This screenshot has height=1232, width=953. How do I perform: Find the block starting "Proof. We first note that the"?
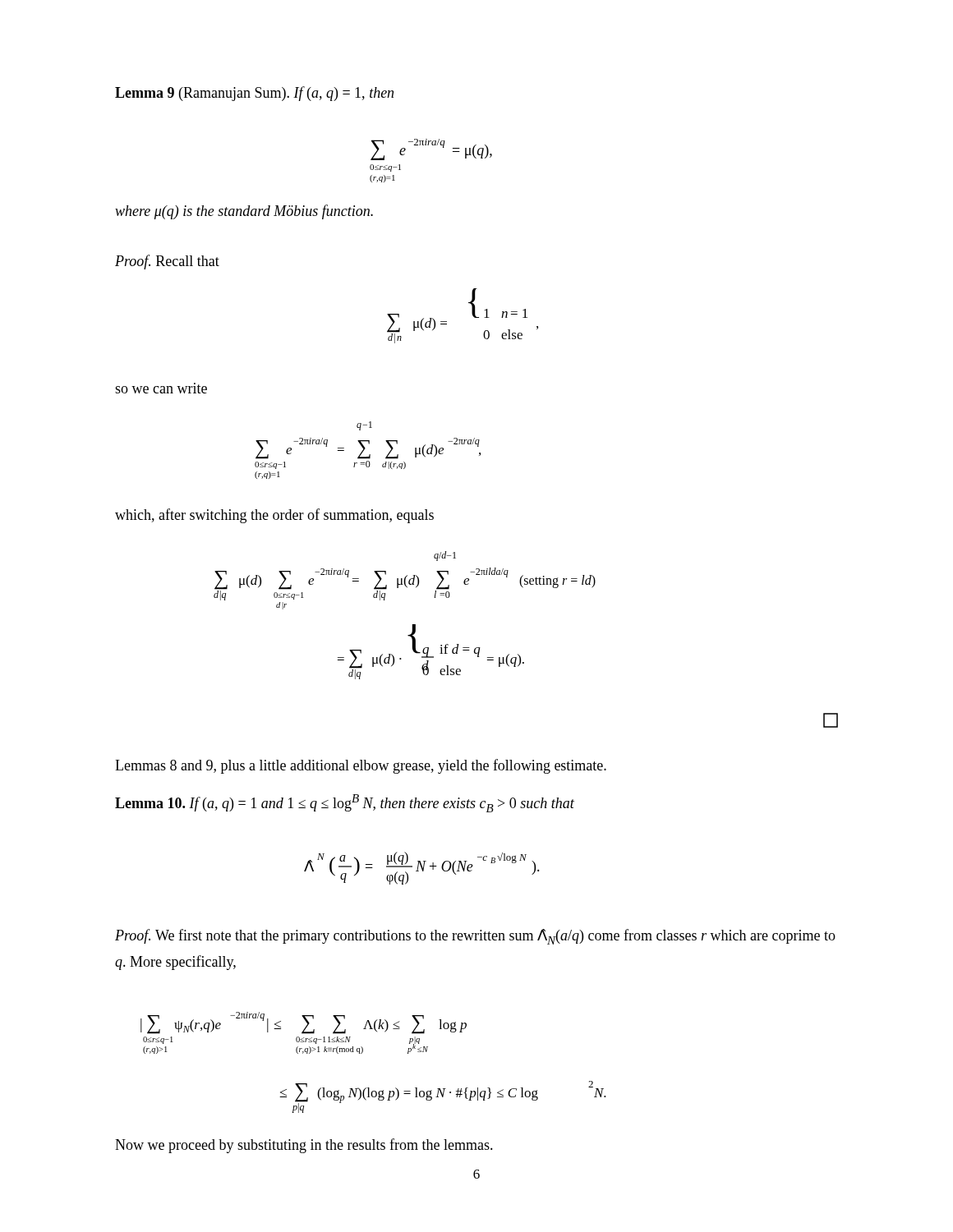tap(475, 949)
